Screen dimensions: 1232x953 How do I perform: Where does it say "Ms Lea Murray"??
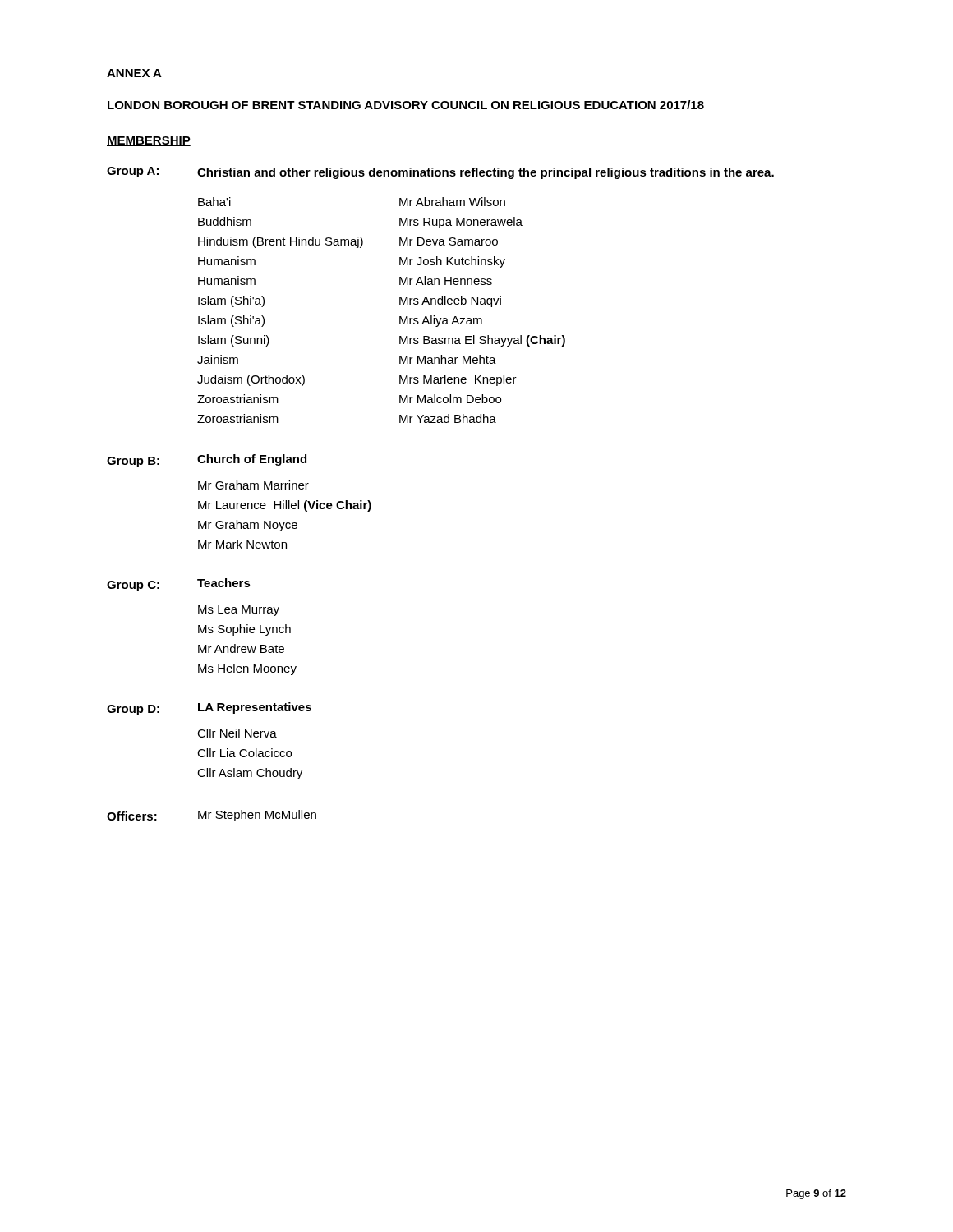coord(238,609)
